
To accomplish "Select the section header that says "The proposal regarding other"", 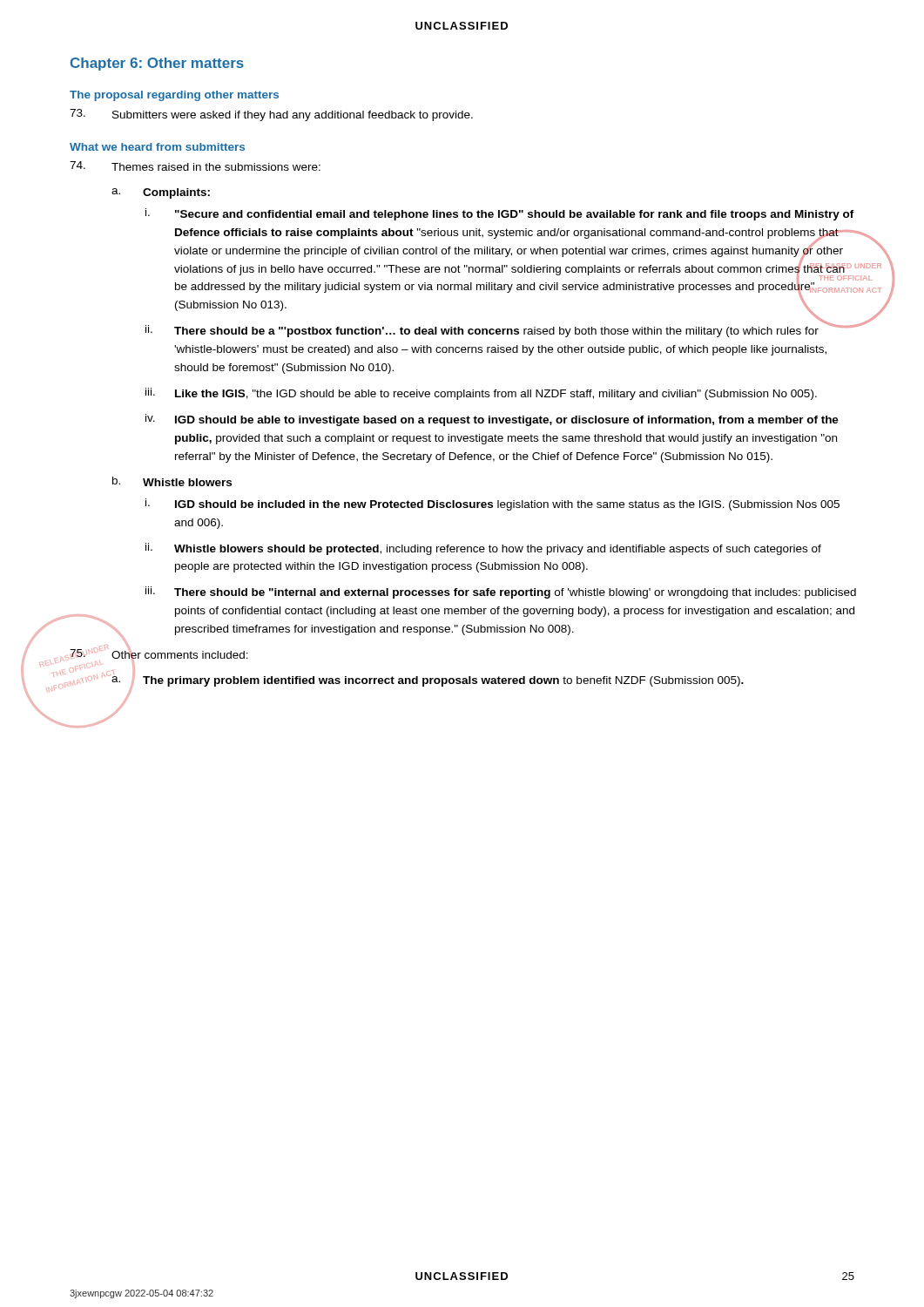I will 175,94.
